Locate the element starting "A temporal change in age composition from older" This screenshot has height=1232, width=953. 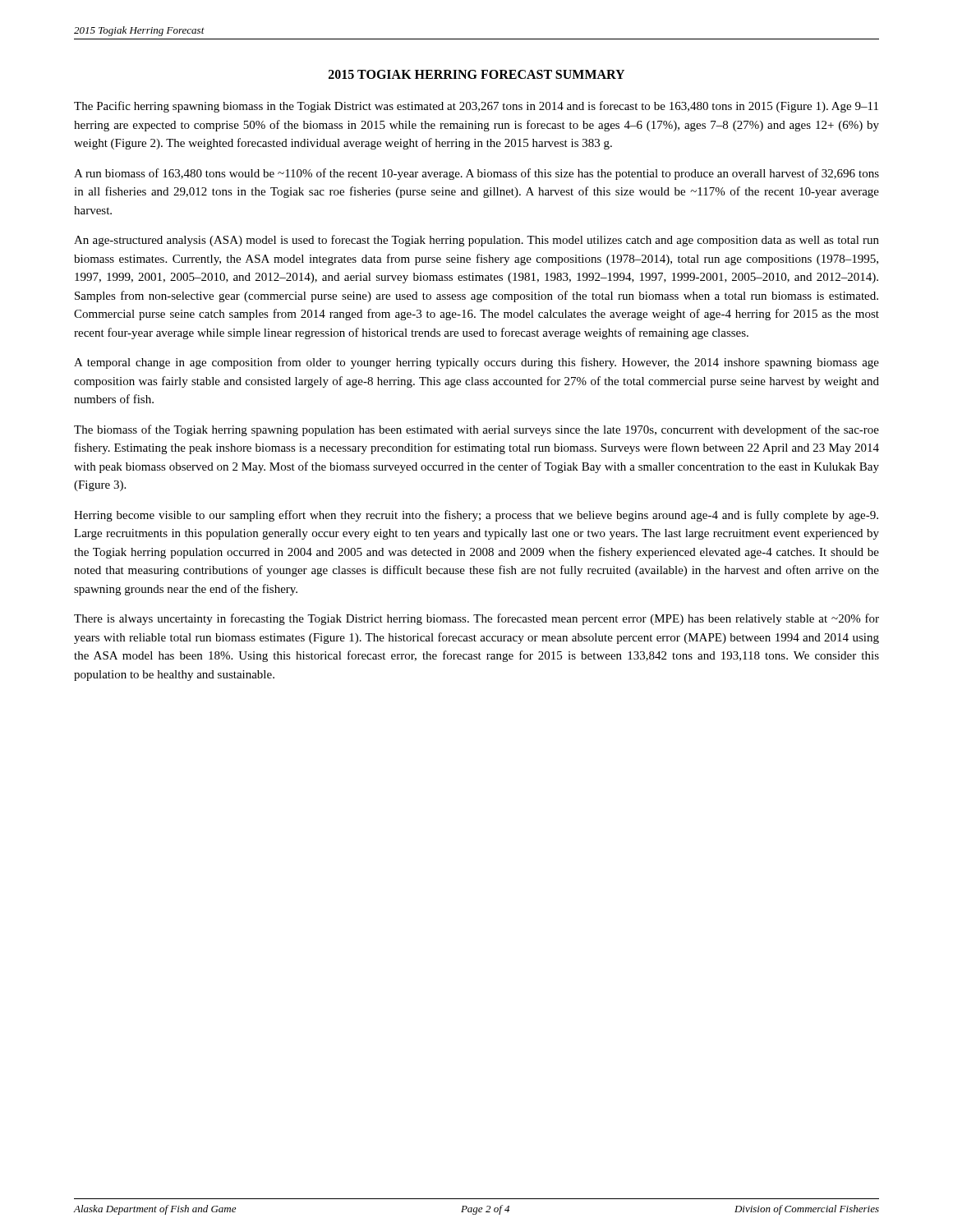tap(476, 381)
